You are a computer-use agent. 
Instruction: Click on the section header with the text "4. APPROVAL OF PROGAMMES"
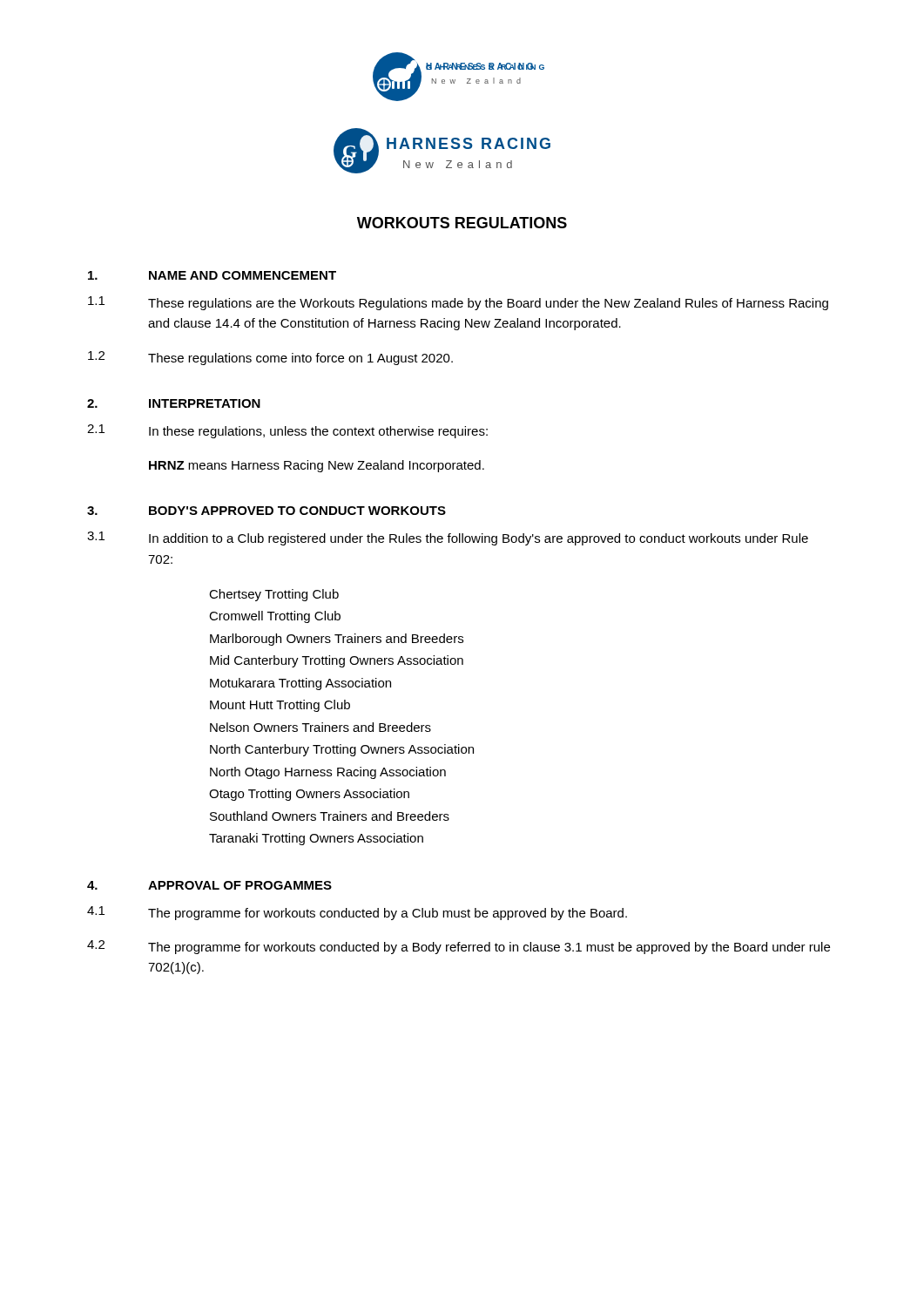[210, 885]
